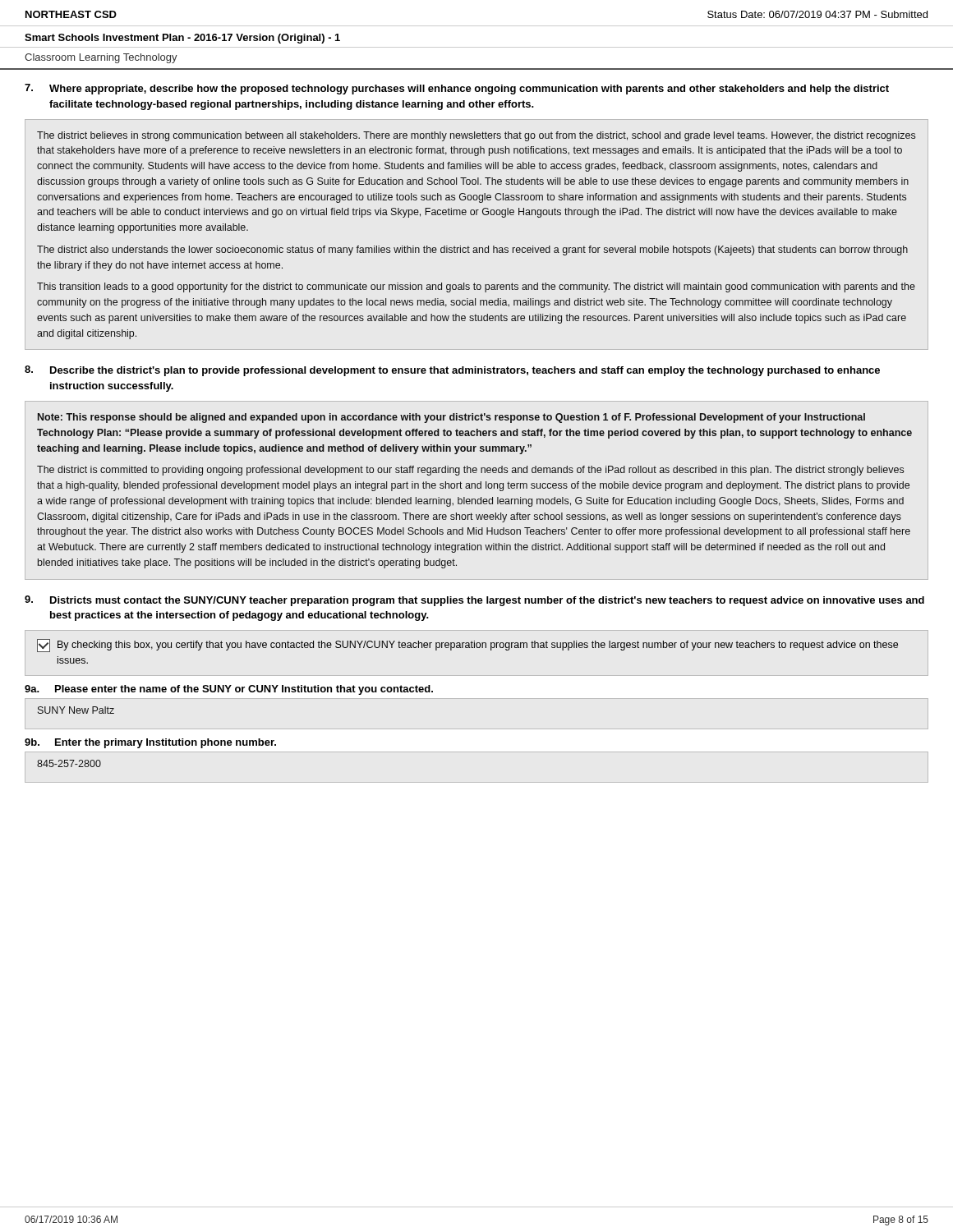This screenshot has height=1232, width=953.
Task: Click a section header
Action: (x=101, y=57)
